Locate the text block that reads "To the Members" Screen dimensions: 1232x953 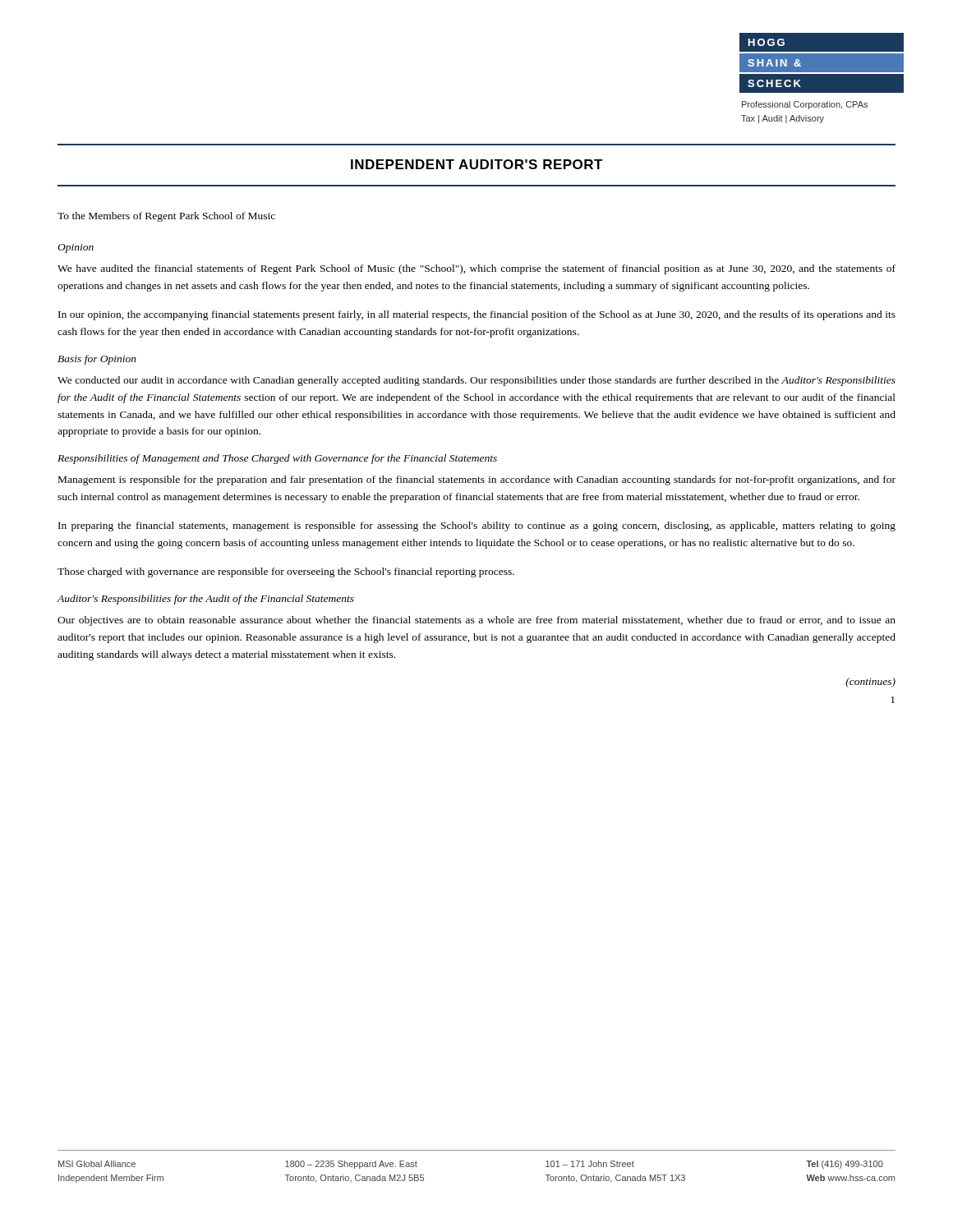(166, 216)
